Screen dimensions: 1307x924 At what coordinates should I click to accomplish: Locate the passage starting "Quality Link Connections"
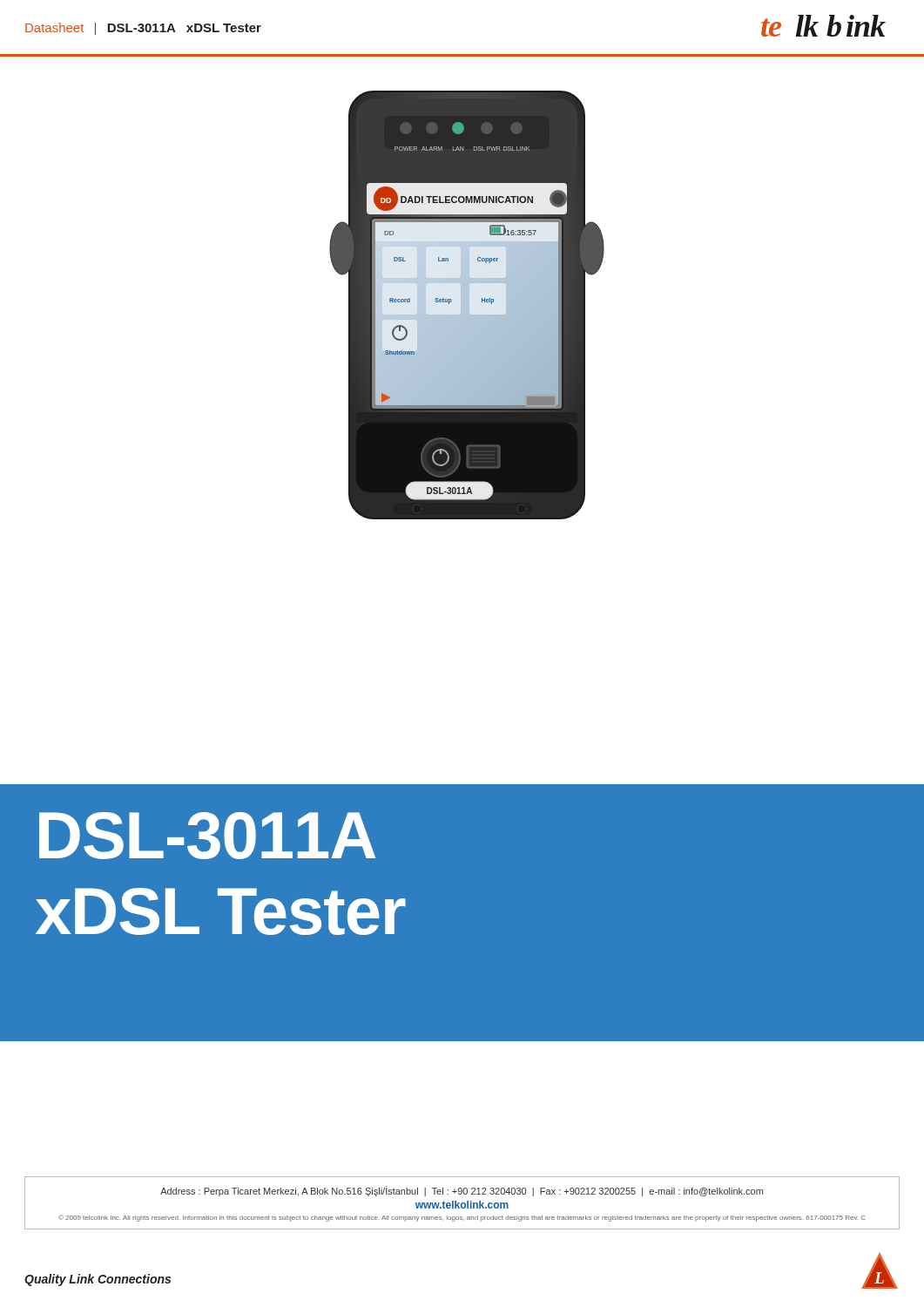pos(98,1279)
